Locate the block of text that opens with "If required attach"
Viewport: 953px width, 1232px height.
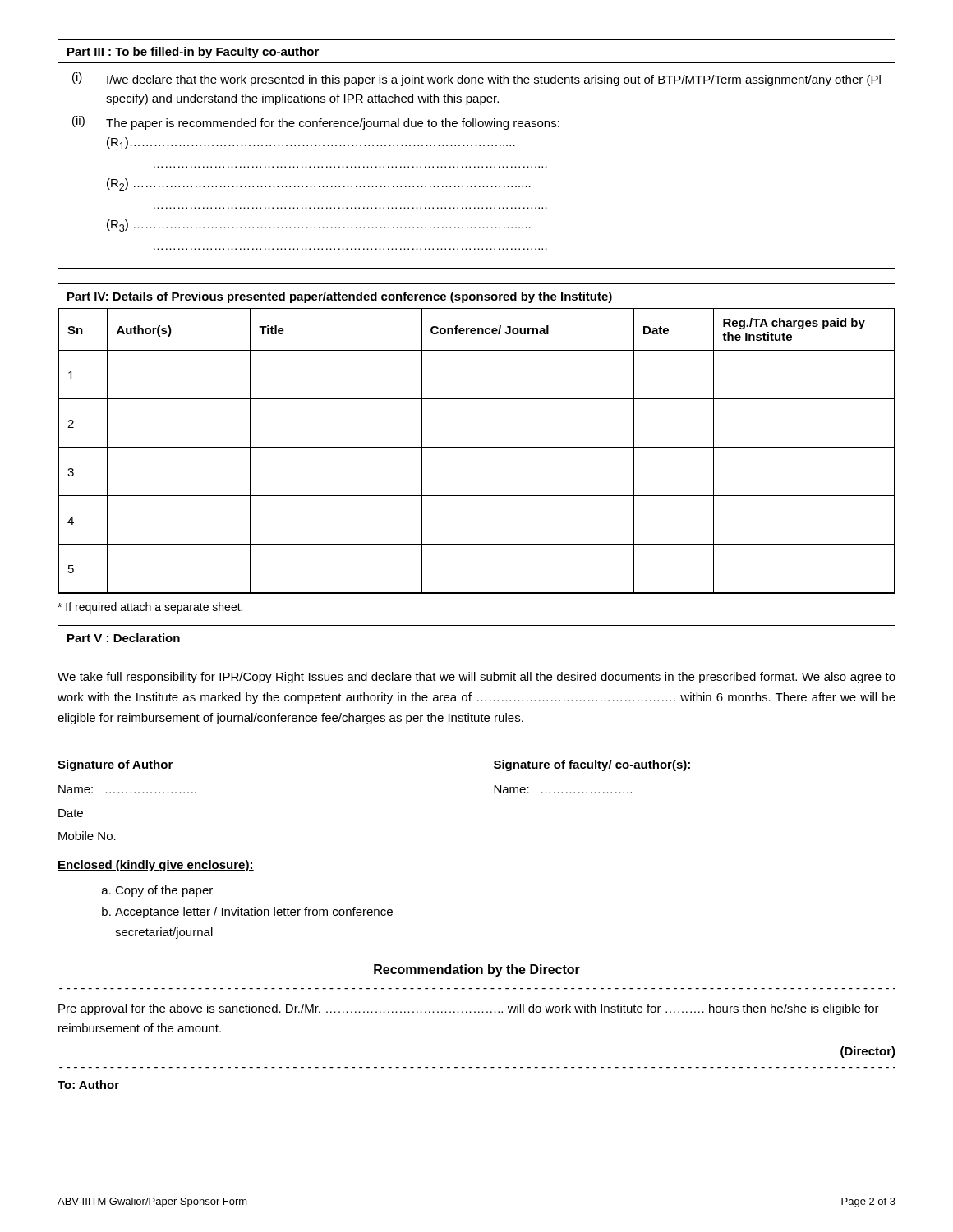[151, 607]
